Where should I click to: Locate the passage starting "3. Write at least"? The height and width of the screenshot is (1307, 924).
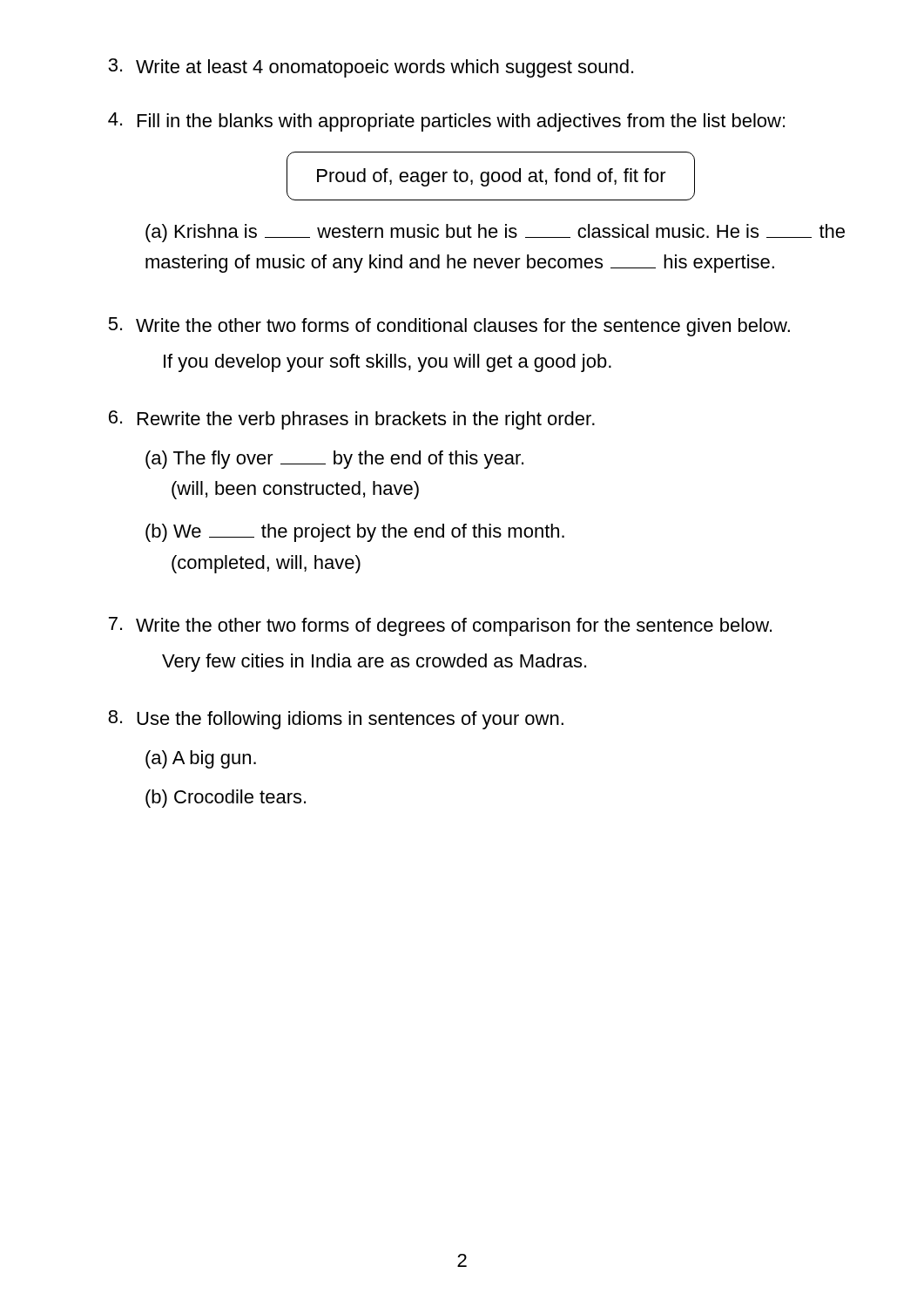pyautogui.click(x=462, y=67)
